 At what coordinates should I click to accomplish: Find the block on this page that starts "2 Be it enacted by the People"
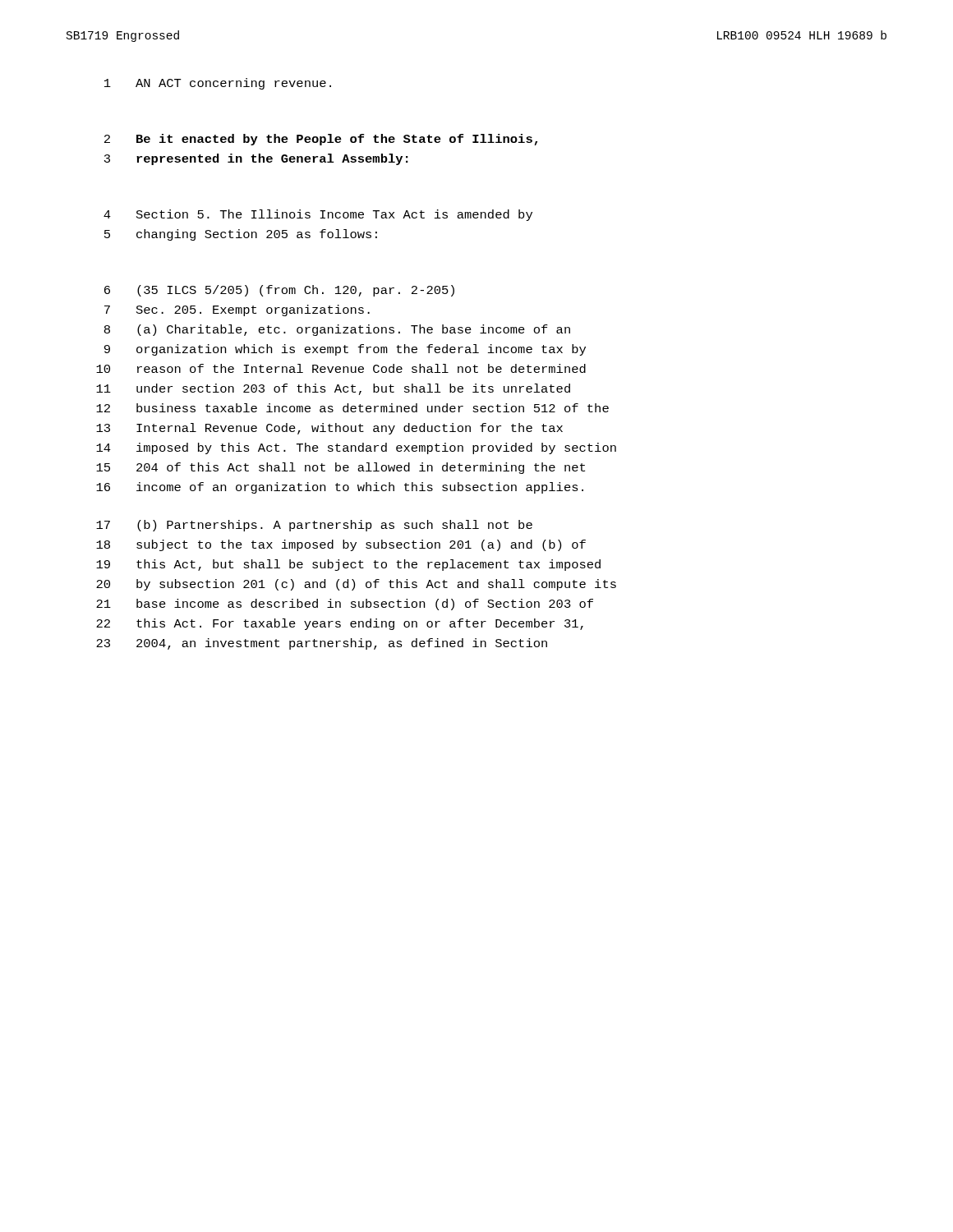[x=476, y=140]
